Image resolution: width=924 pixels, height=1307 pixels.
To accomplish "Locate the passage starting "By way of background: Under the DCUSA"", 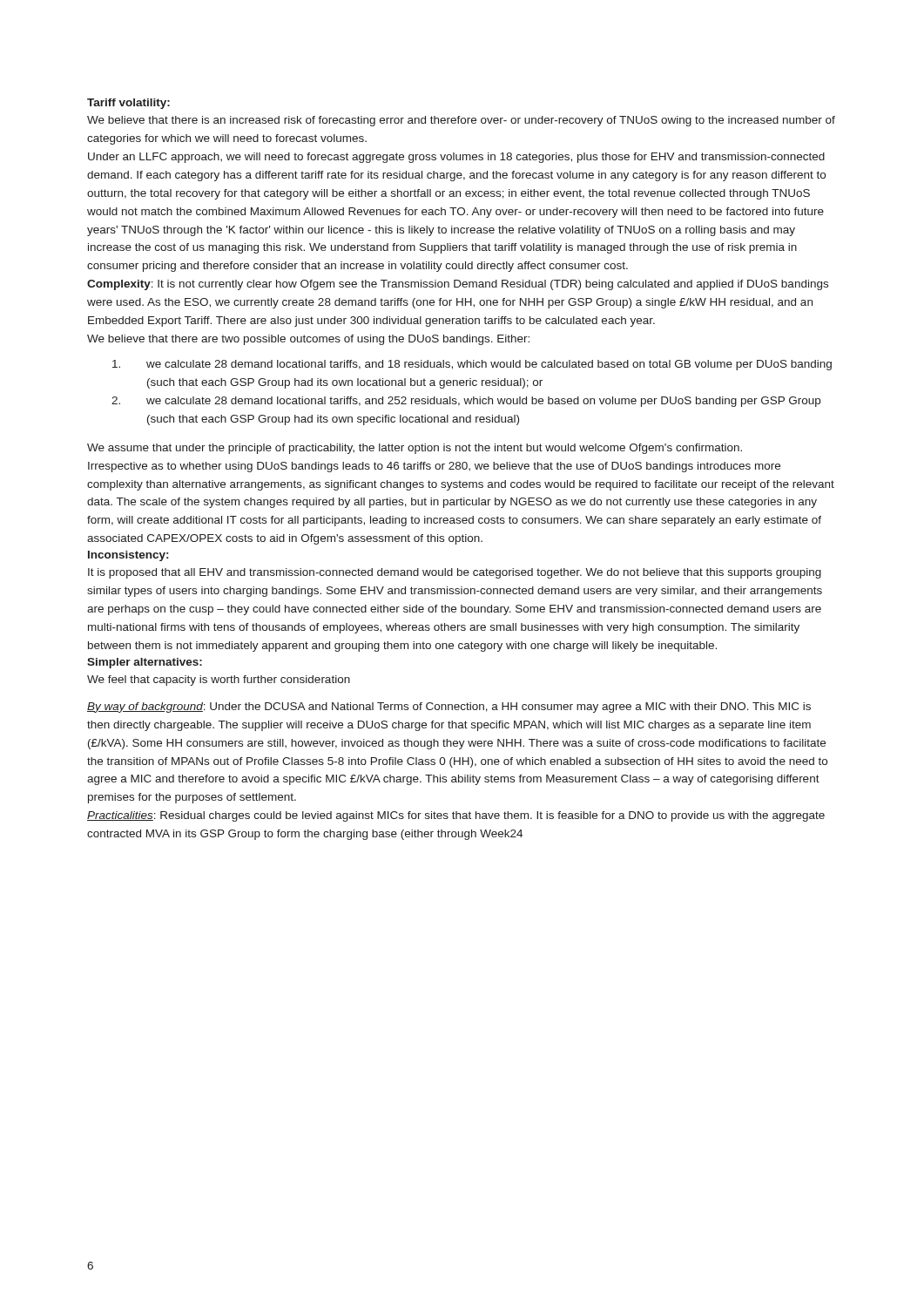I will click(458, 752).
